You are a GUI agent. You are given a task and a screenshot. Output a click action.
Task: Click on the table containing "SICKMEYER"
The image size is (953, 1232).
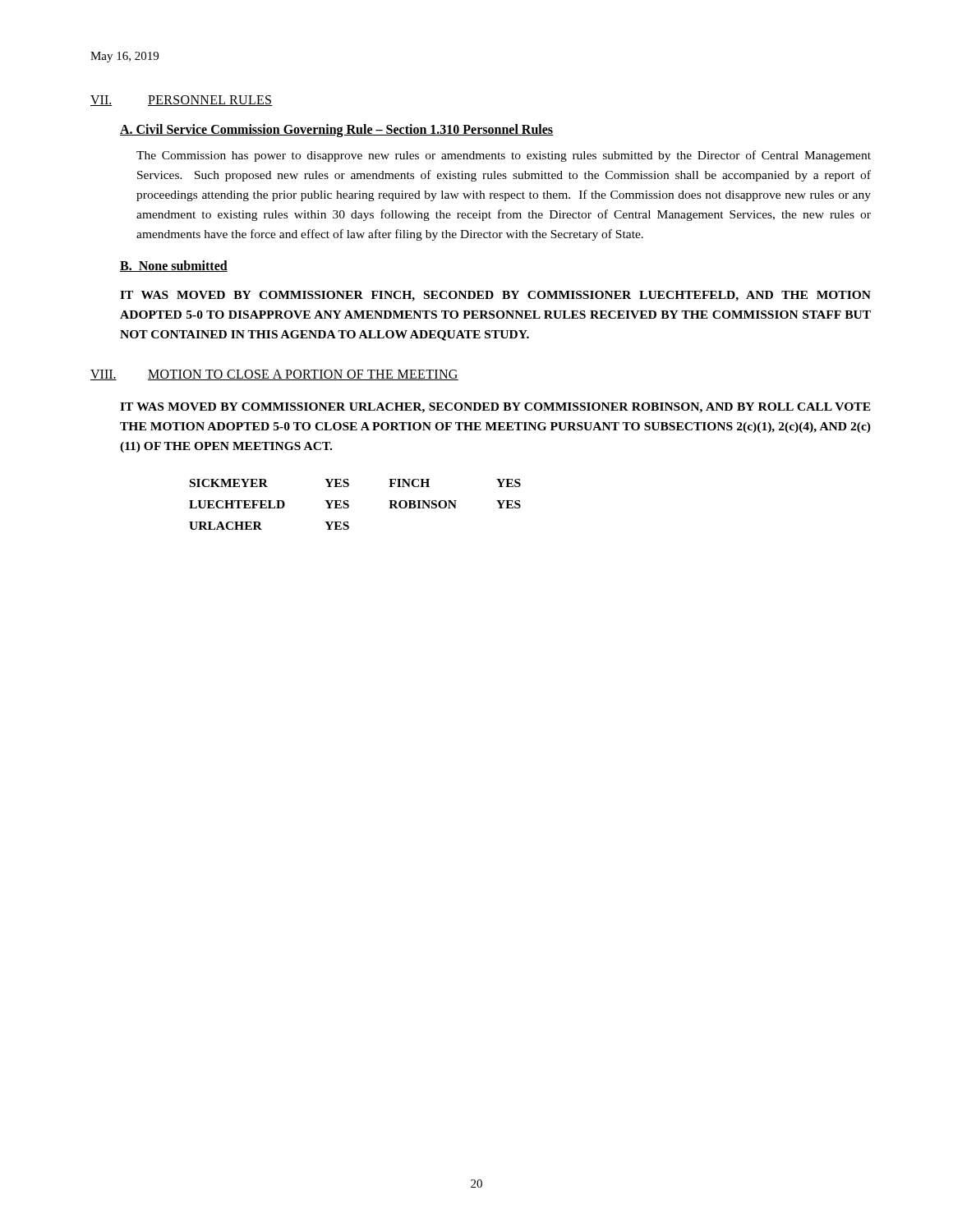(530, 504)
